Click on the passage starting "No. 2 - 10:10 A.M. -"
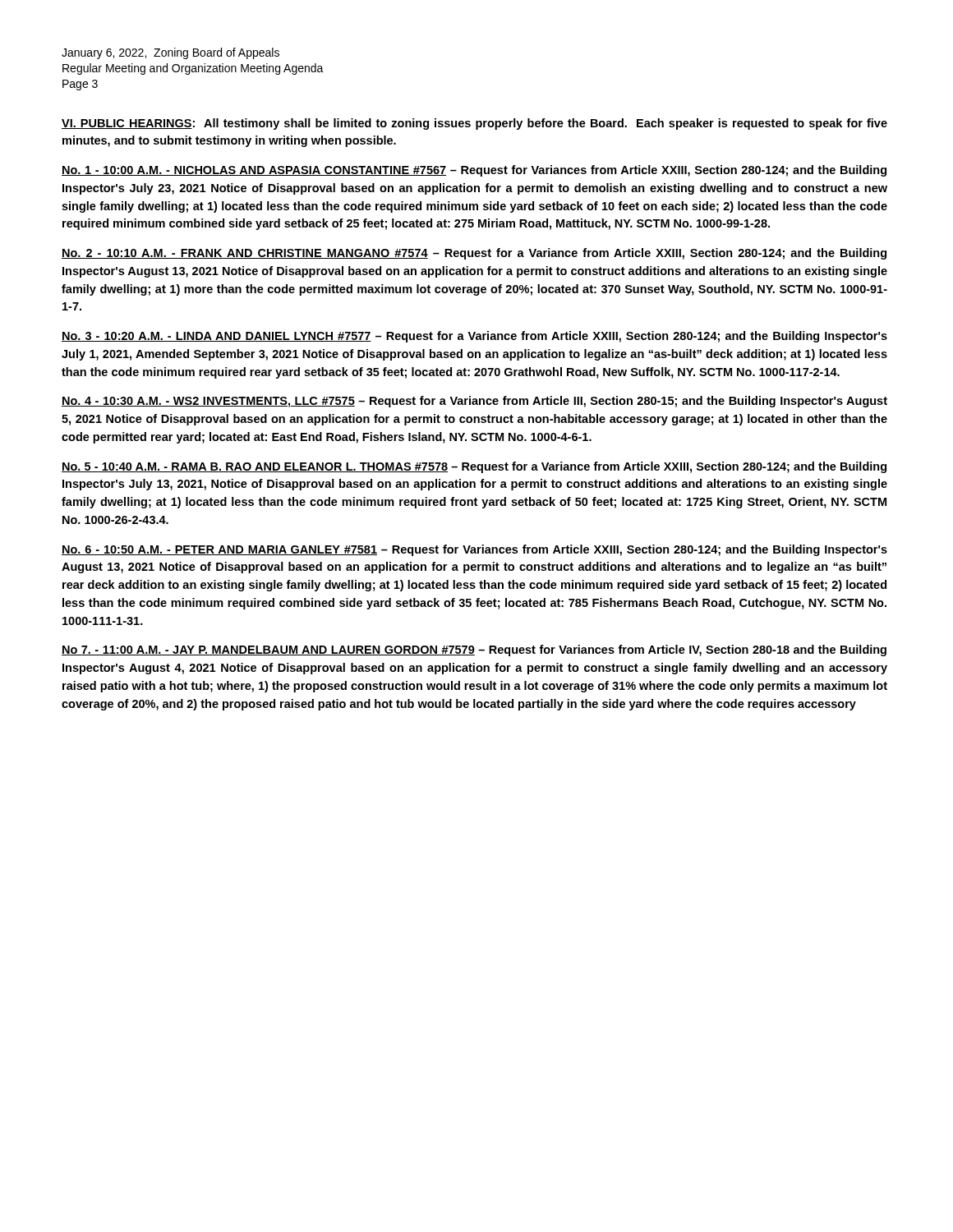The height and width of the screenshot is (1232, 953). (474, 280)
